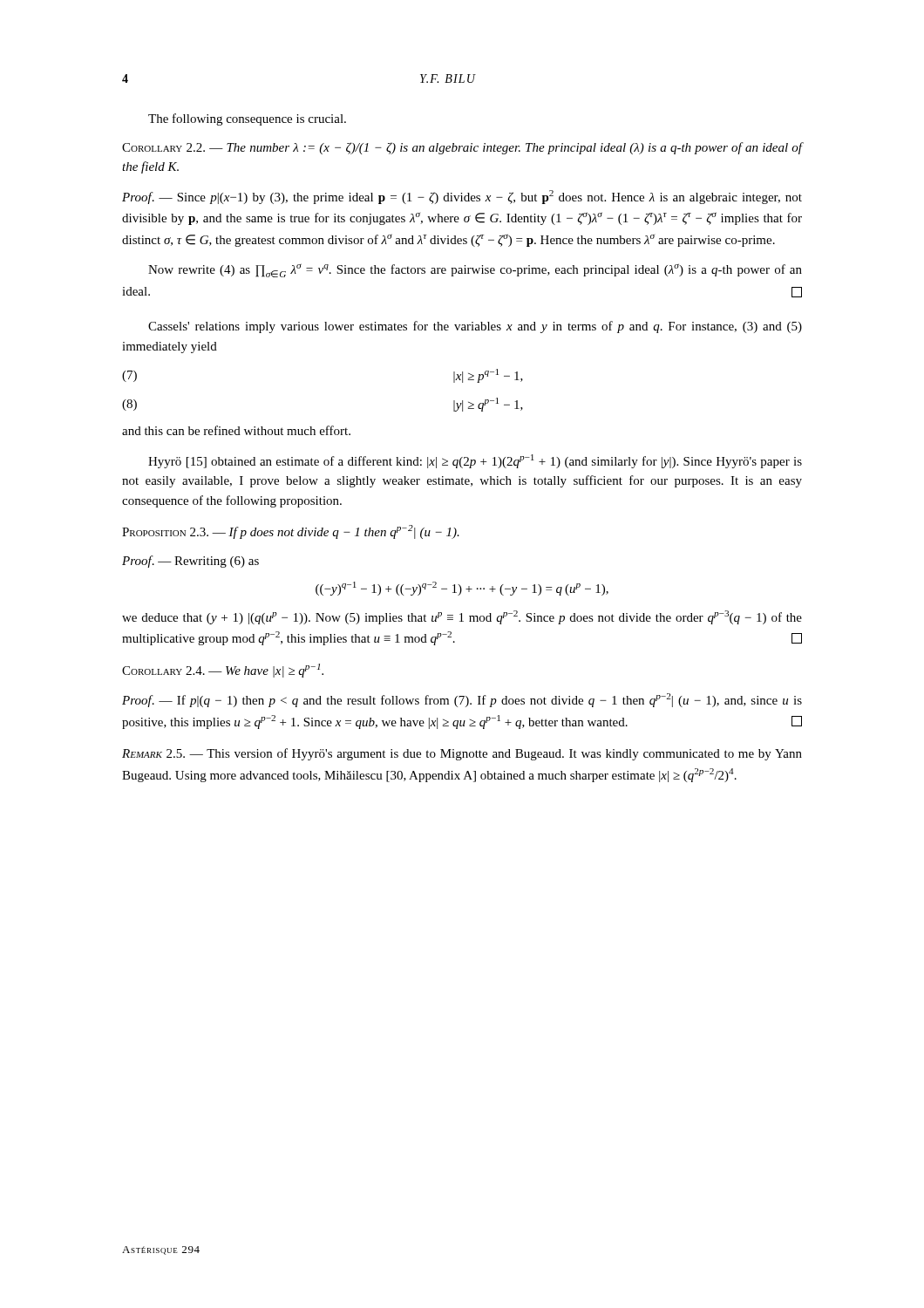Find the block on this page that starts "we deduce that (y +"

[x=462, y=627]
